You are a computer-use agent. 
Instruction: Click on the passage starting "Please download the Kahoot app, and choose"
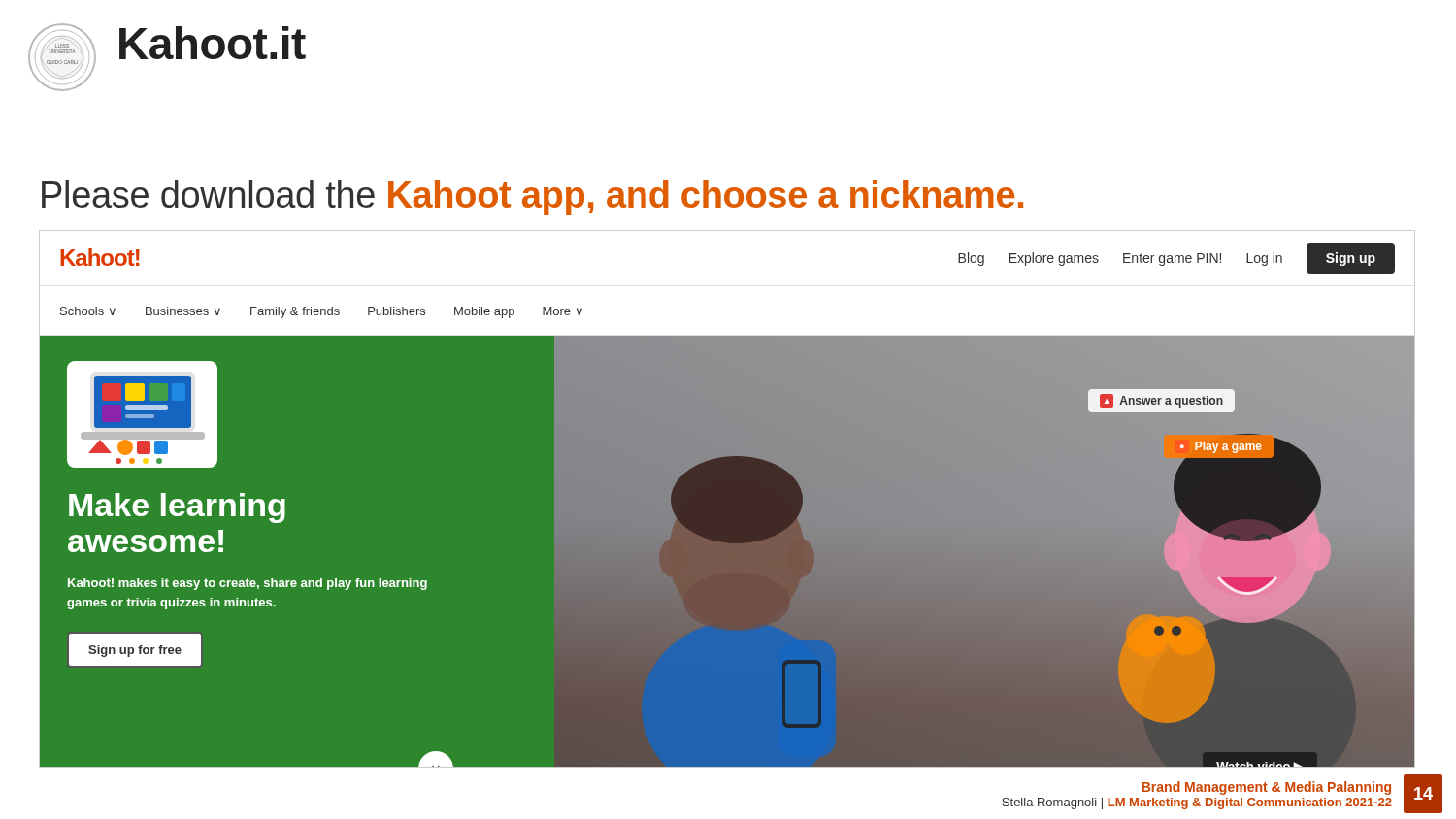point(532,195)
